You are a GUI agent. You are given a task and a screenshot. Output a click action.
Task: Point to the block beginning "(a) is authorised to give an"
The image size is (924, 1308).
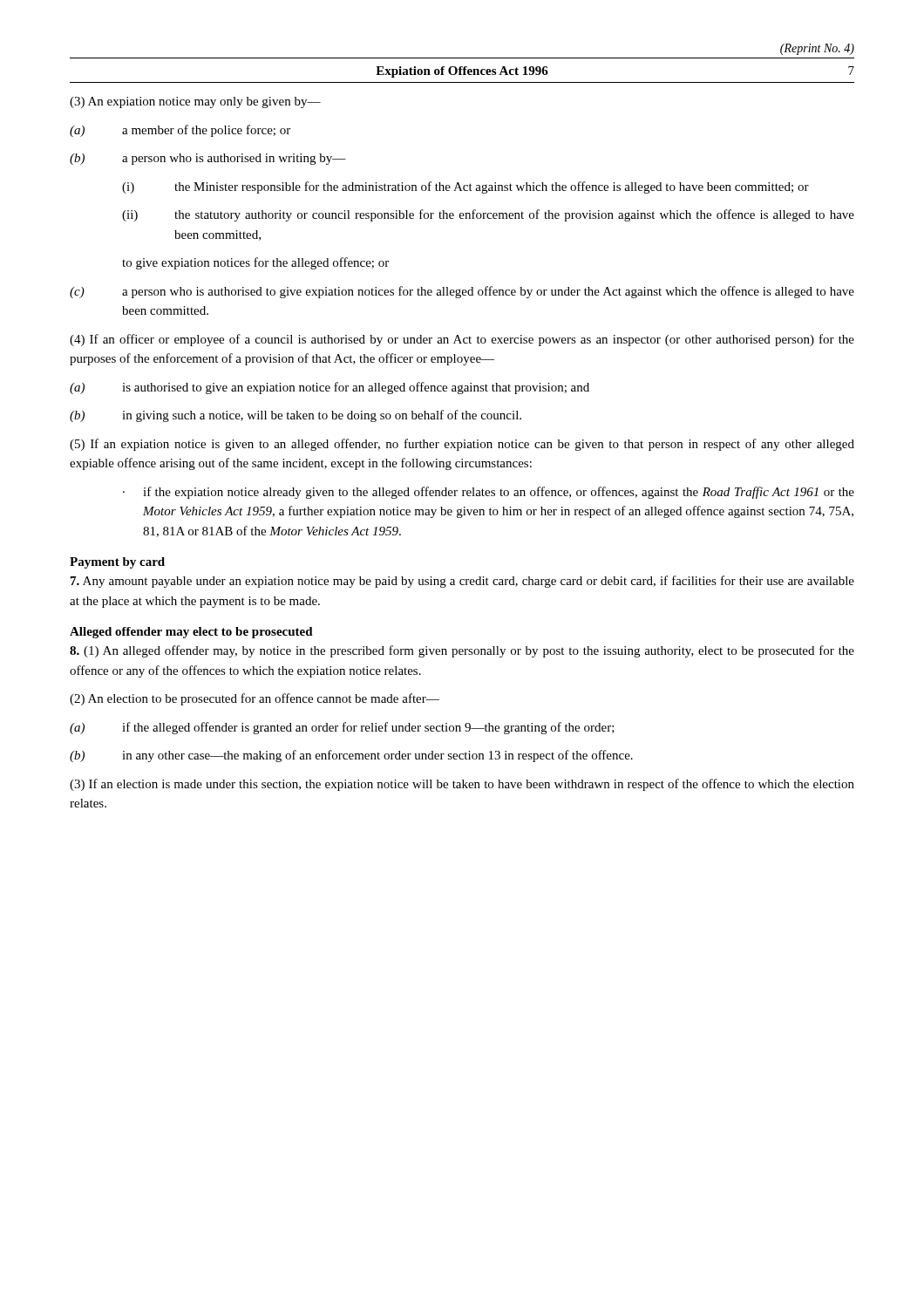pyautogui.click(x=462, y=387)
